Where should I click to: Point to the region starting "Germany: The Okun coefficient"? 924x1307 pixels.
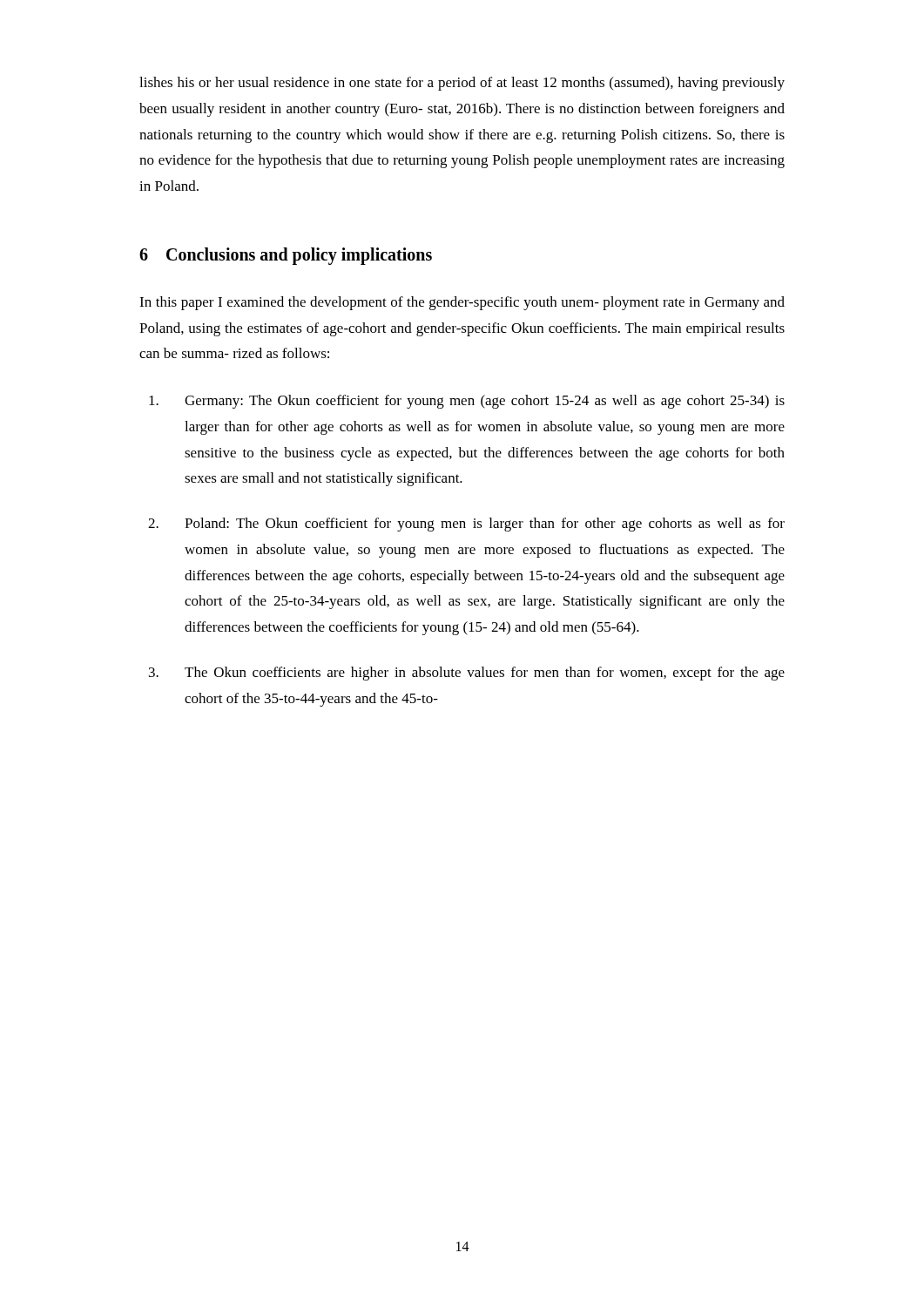pyautogui.click(x=462, y=440)
